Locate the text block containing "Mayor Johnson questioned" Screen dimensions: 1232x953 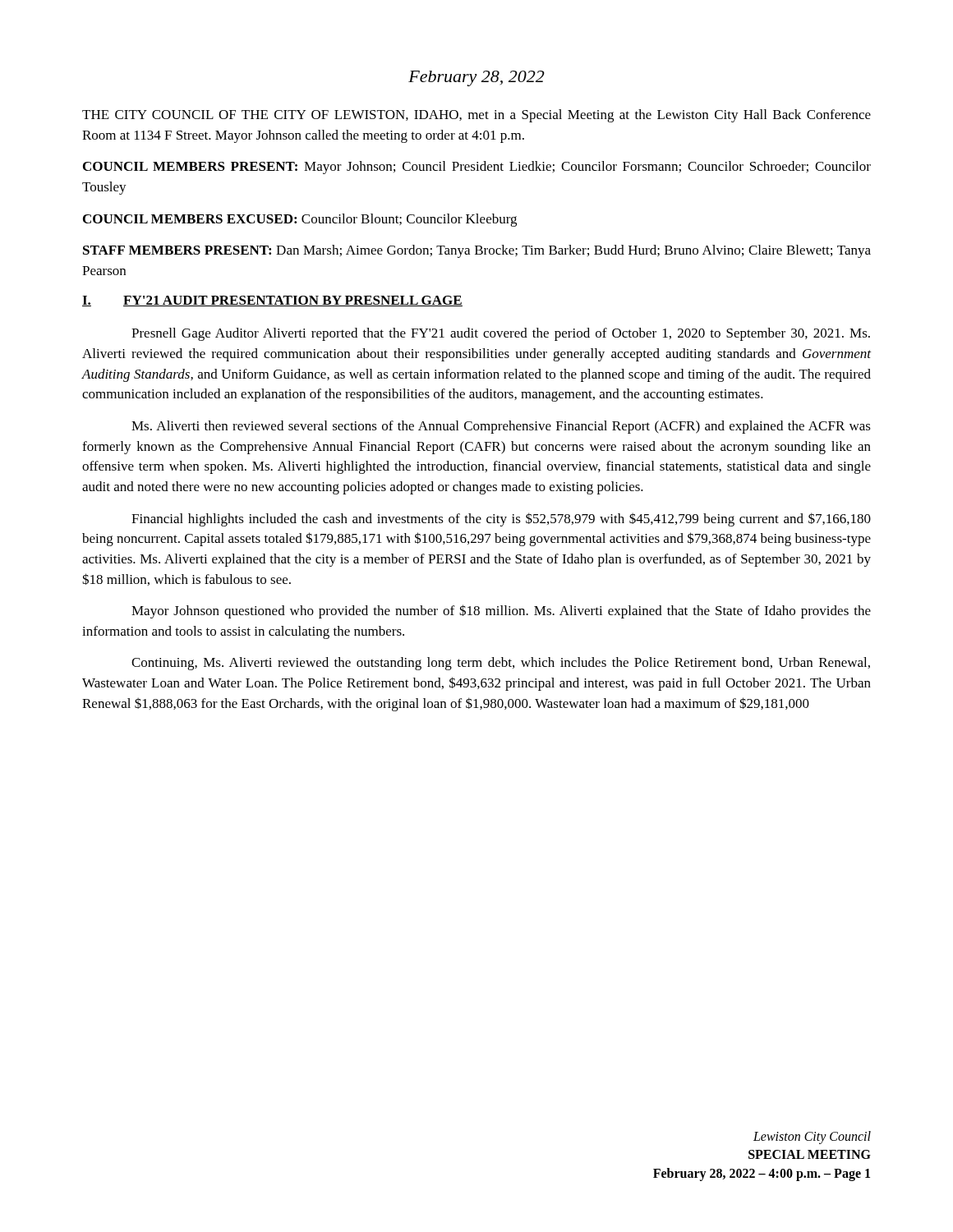click(476, 621)
